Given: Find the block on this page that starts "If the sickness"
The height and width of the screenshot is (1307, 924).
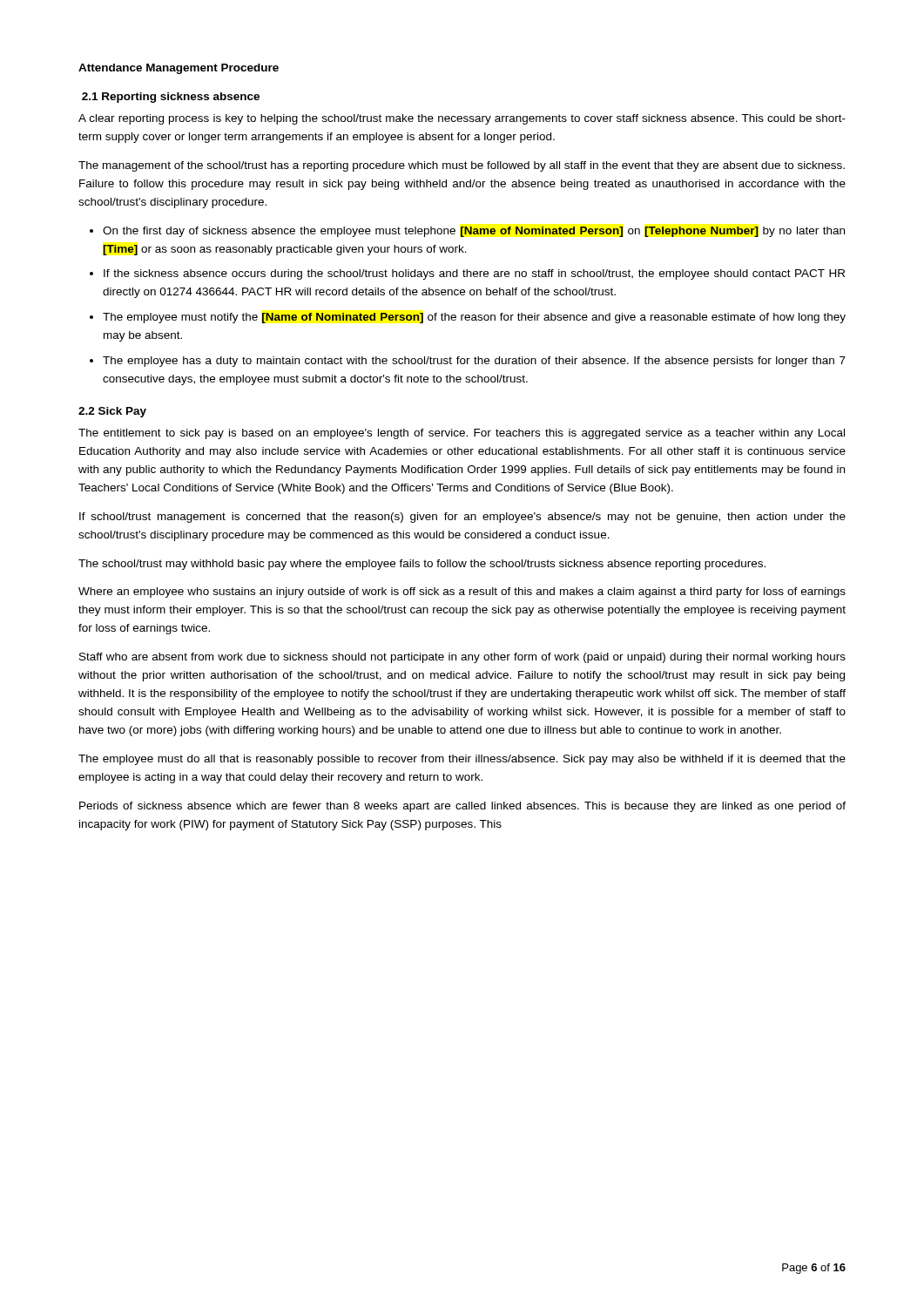Looking at the screenshot, I should (x=474, y=283).
